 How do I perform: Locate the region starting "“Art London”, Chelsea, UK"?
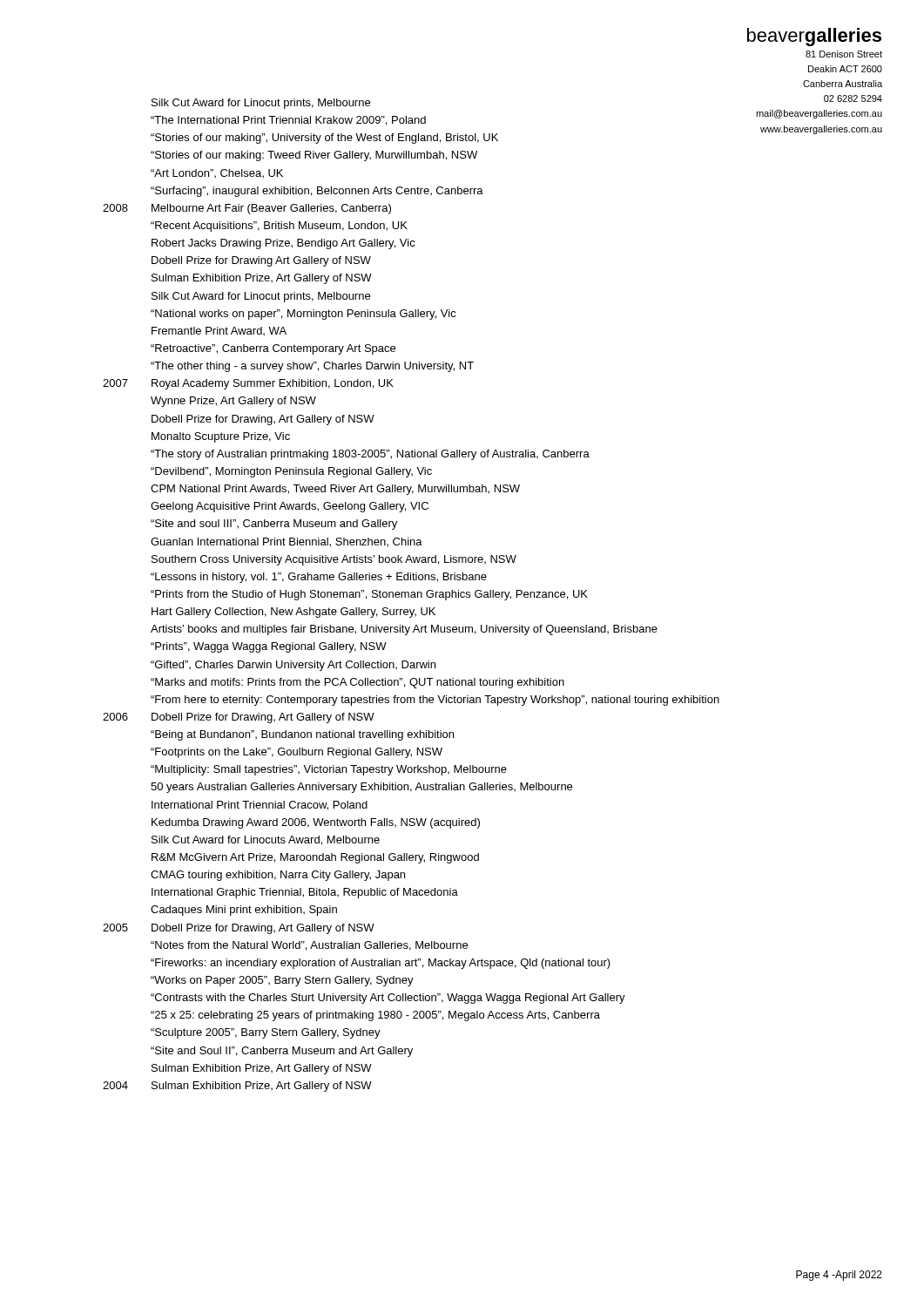click(193, 173)
